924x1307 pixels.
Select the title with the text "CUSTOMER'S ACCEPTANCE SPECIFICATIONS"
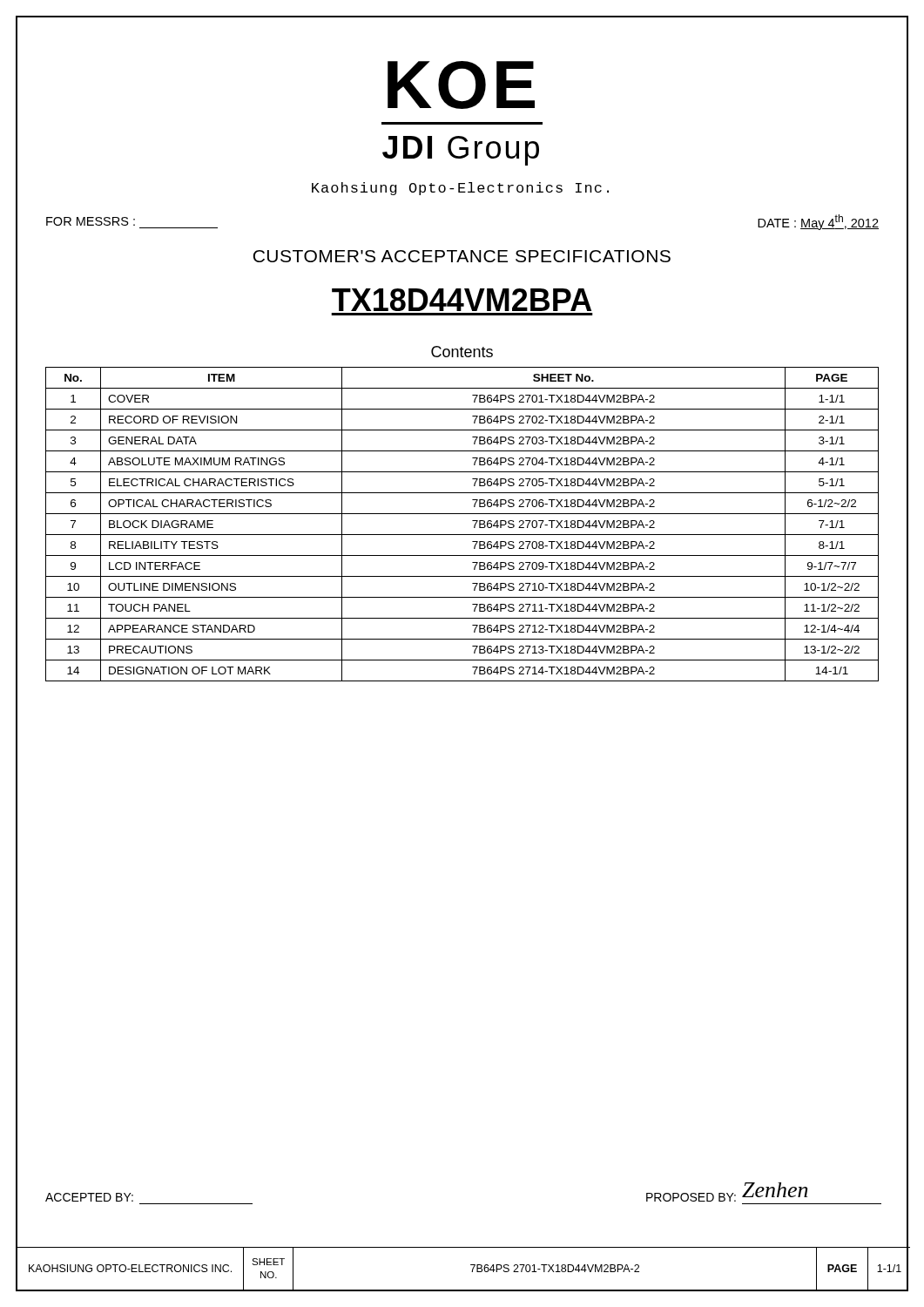click(x=462, y=256)
